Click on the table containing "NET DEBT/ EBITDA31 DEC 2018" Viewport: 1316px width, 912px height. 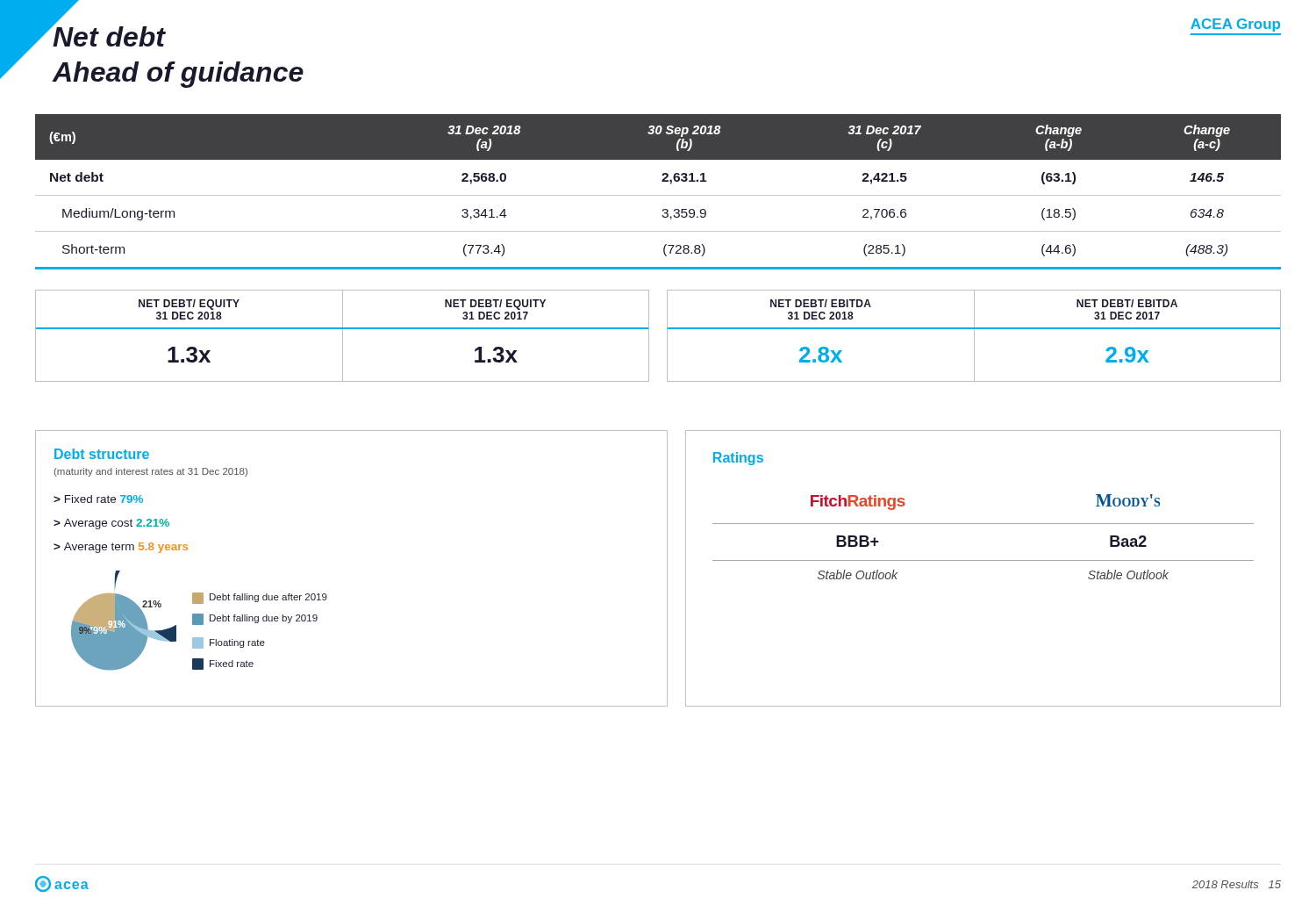[974, 336]
